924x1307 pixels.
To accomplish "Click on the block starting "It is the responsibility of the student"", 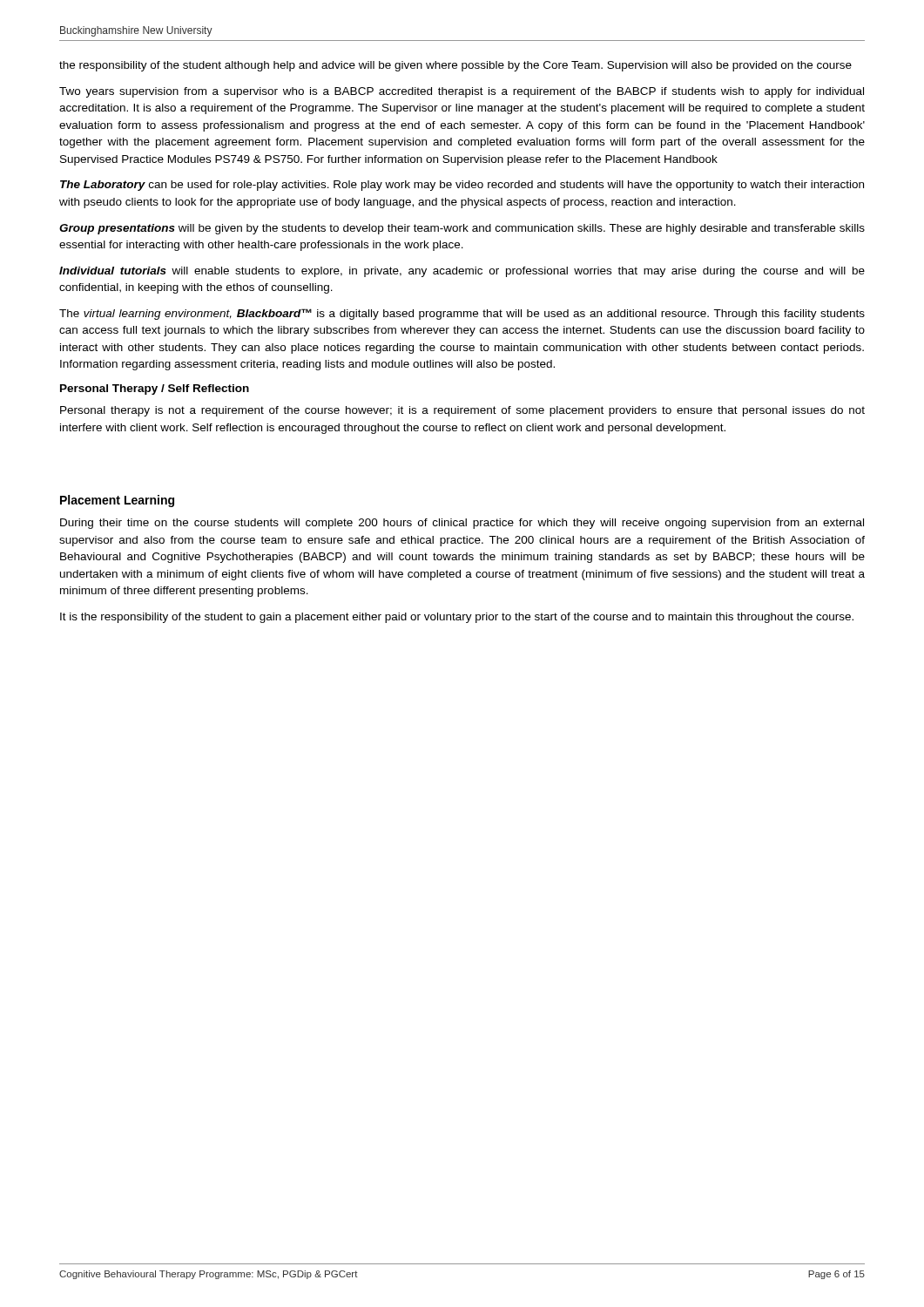I will coord(457,616).
